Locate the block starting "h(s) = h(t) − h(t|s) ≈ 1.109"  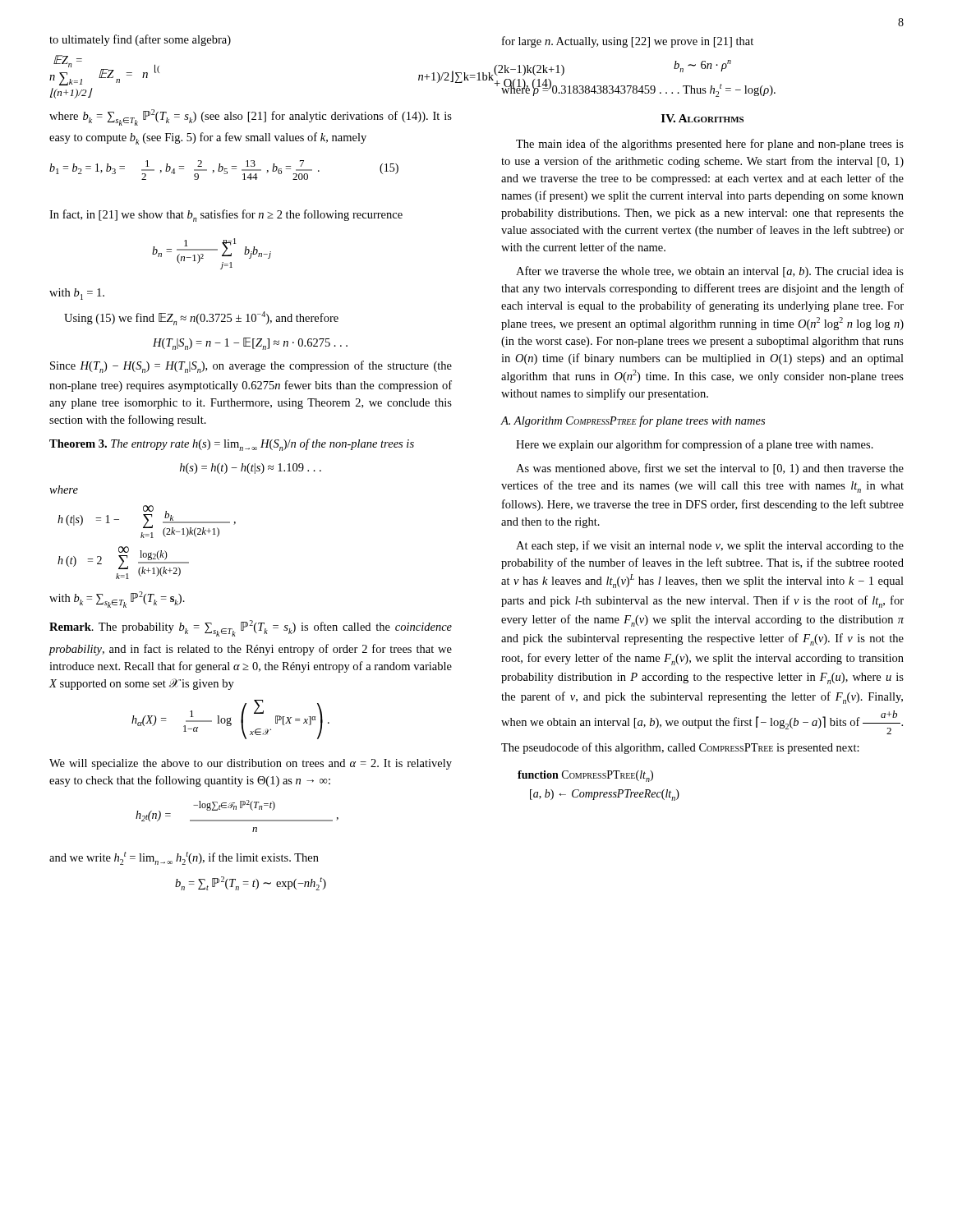pyautogui.click(x=251, y=467)
